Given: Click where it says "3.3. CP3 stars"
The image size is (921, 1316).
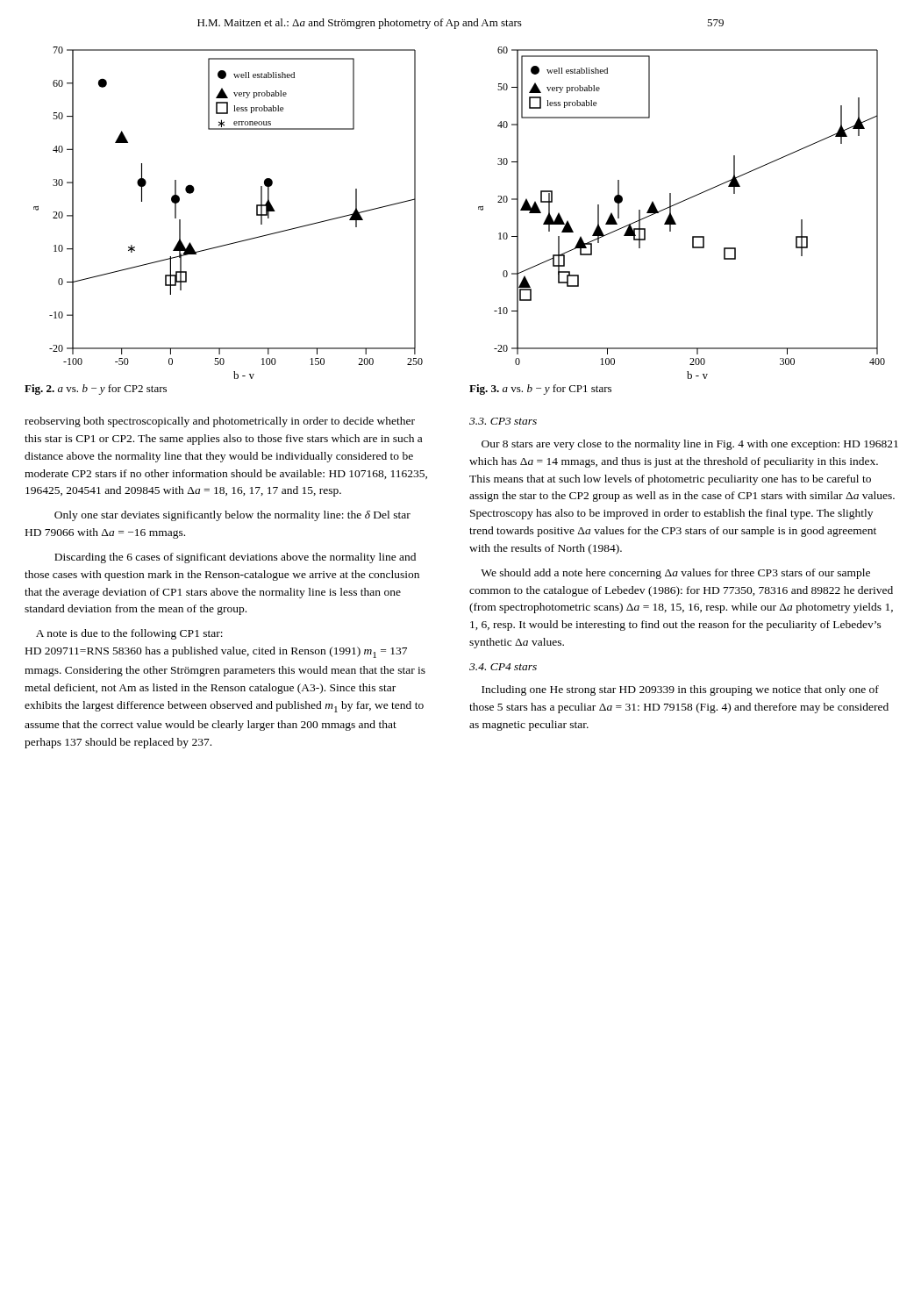Looking at the screenshot, I should point(503,421).
